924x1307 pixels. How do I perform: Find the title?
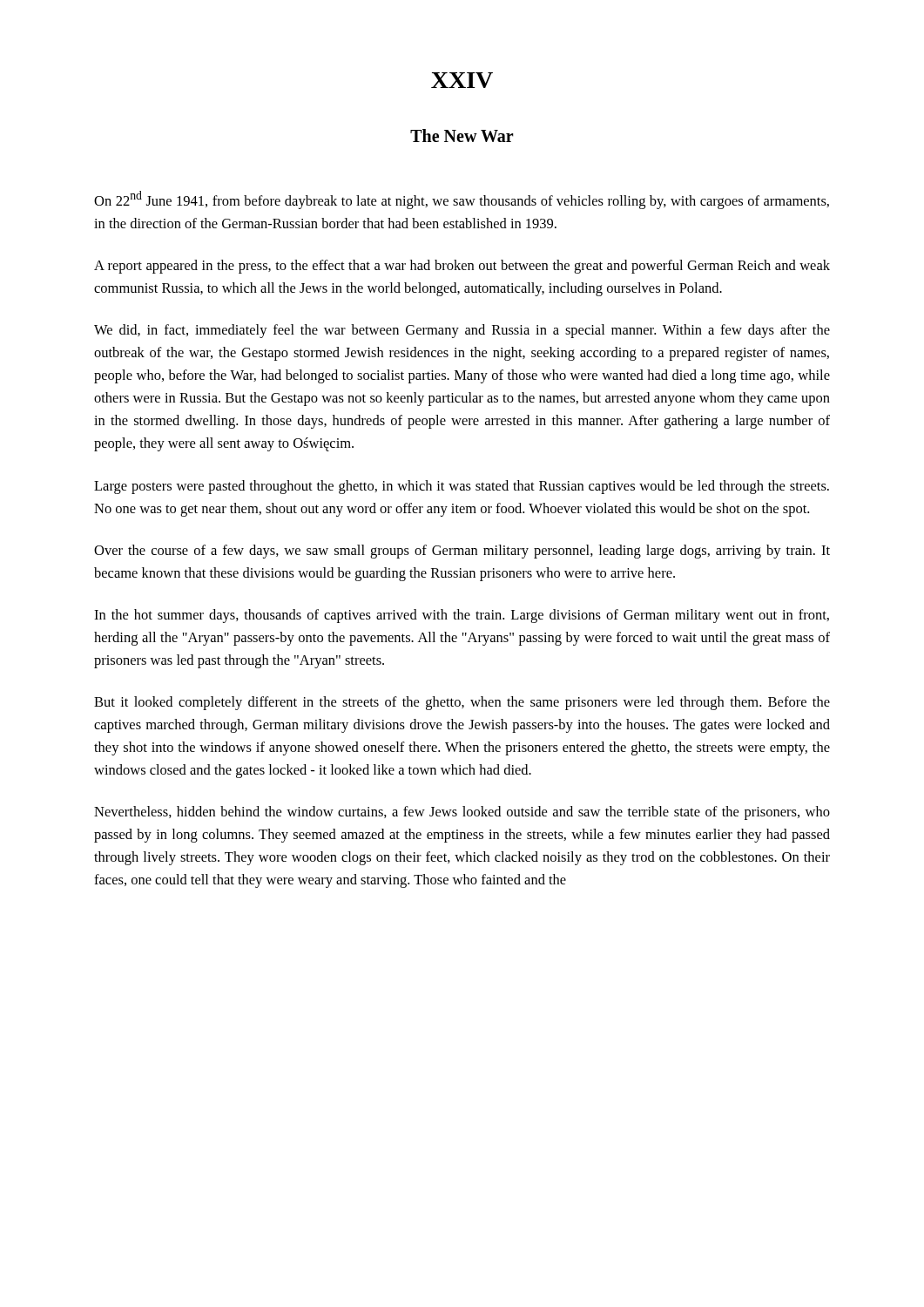tap(462, 80)
